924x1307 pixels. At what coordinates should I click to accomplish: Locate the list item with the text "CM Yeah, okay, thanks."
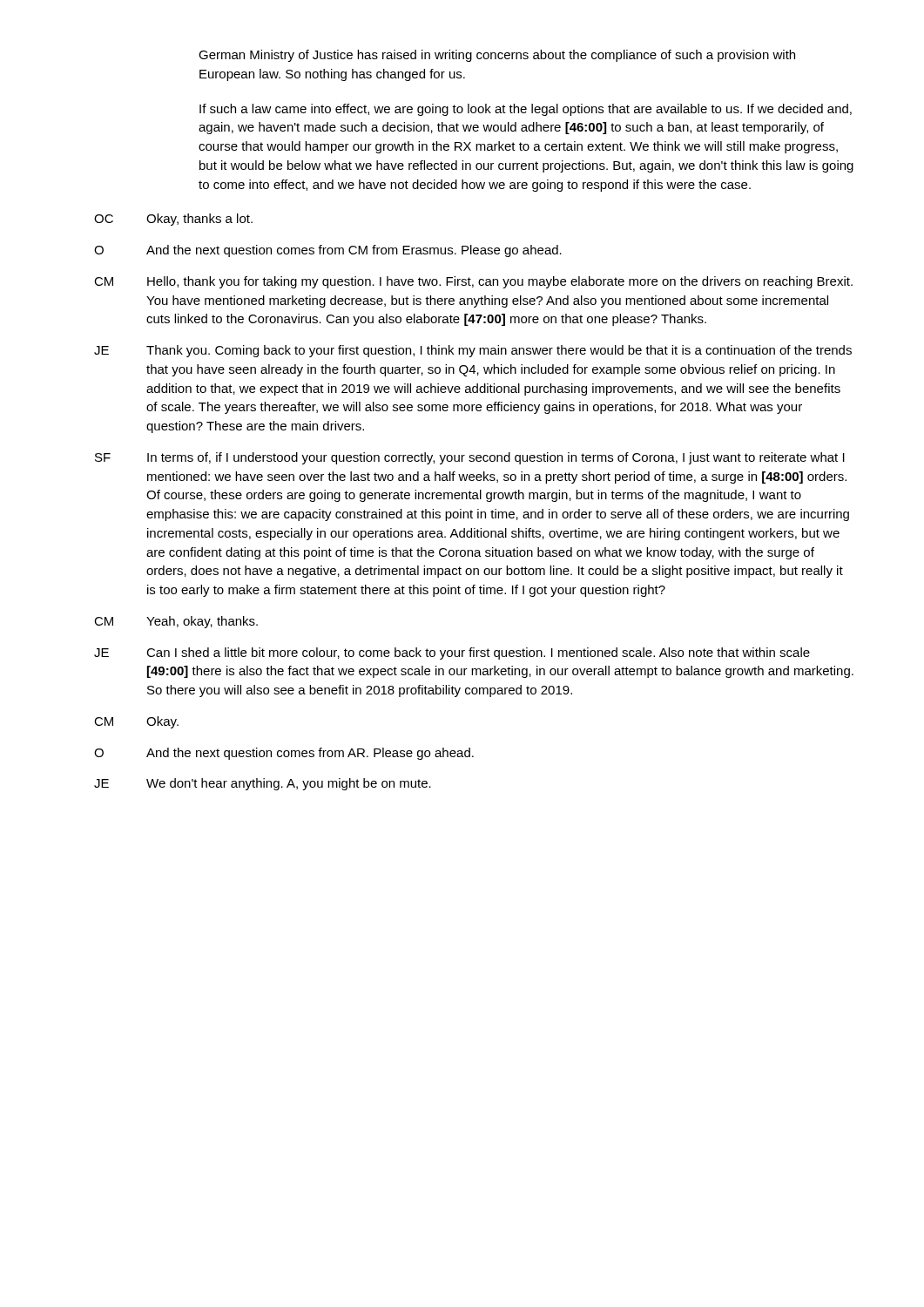pos(176,622)
